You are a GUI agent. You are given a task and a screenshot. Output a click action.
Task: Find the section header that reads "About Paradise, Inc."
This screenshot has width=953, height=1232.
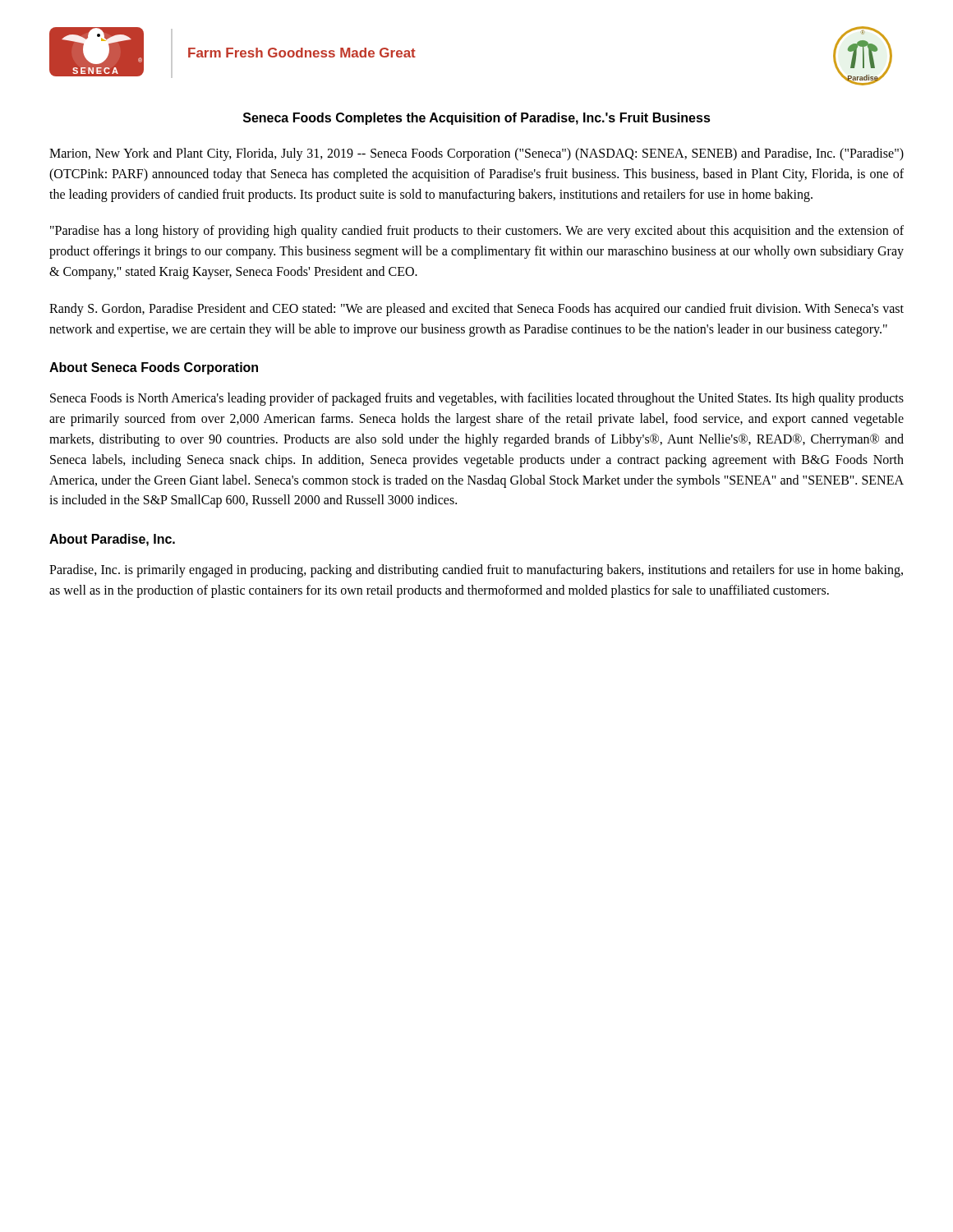tap(112, 540)
